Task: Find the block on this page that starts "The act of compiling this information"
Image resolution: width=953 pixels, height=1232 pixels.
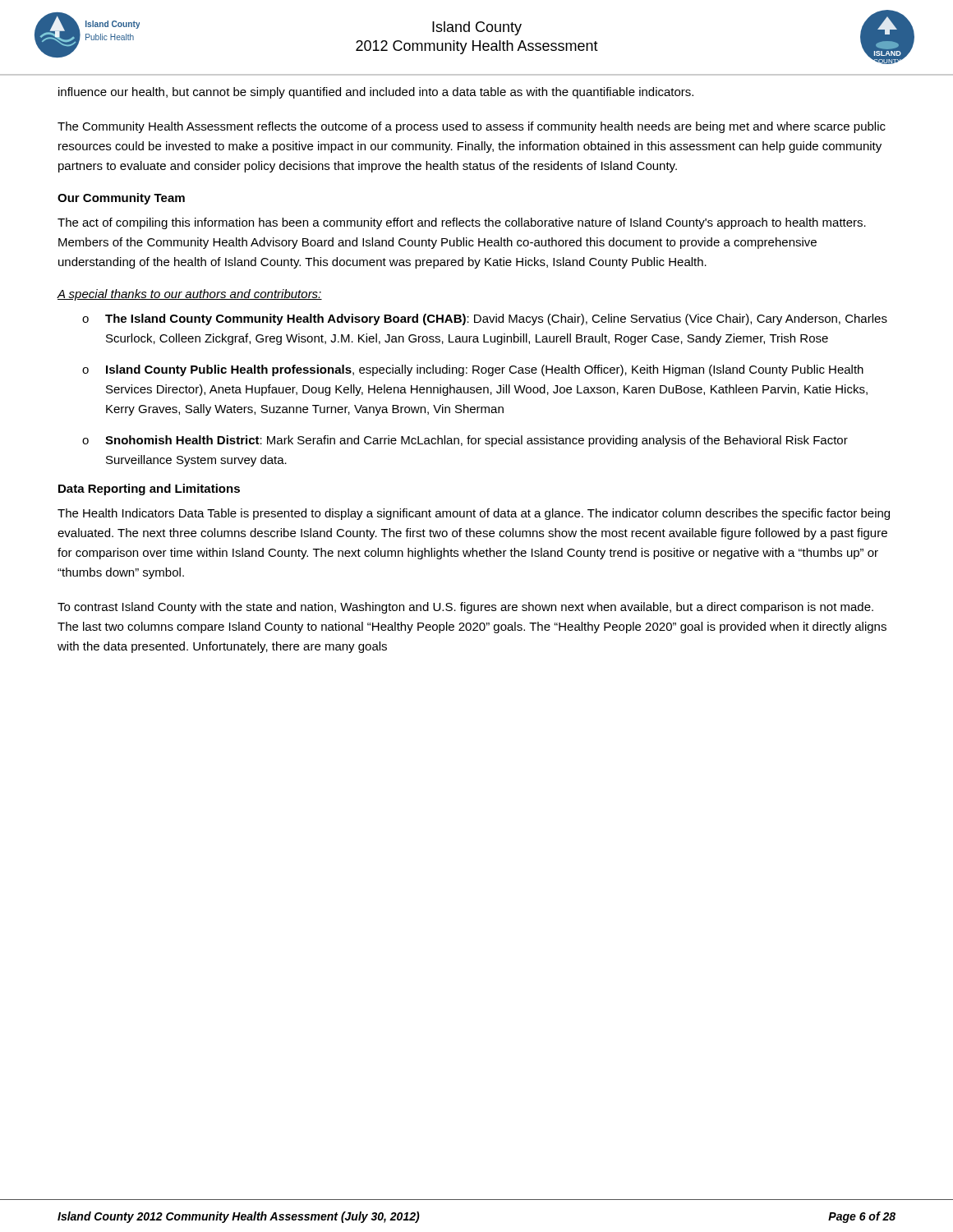Action: click(x=462, y=242)
